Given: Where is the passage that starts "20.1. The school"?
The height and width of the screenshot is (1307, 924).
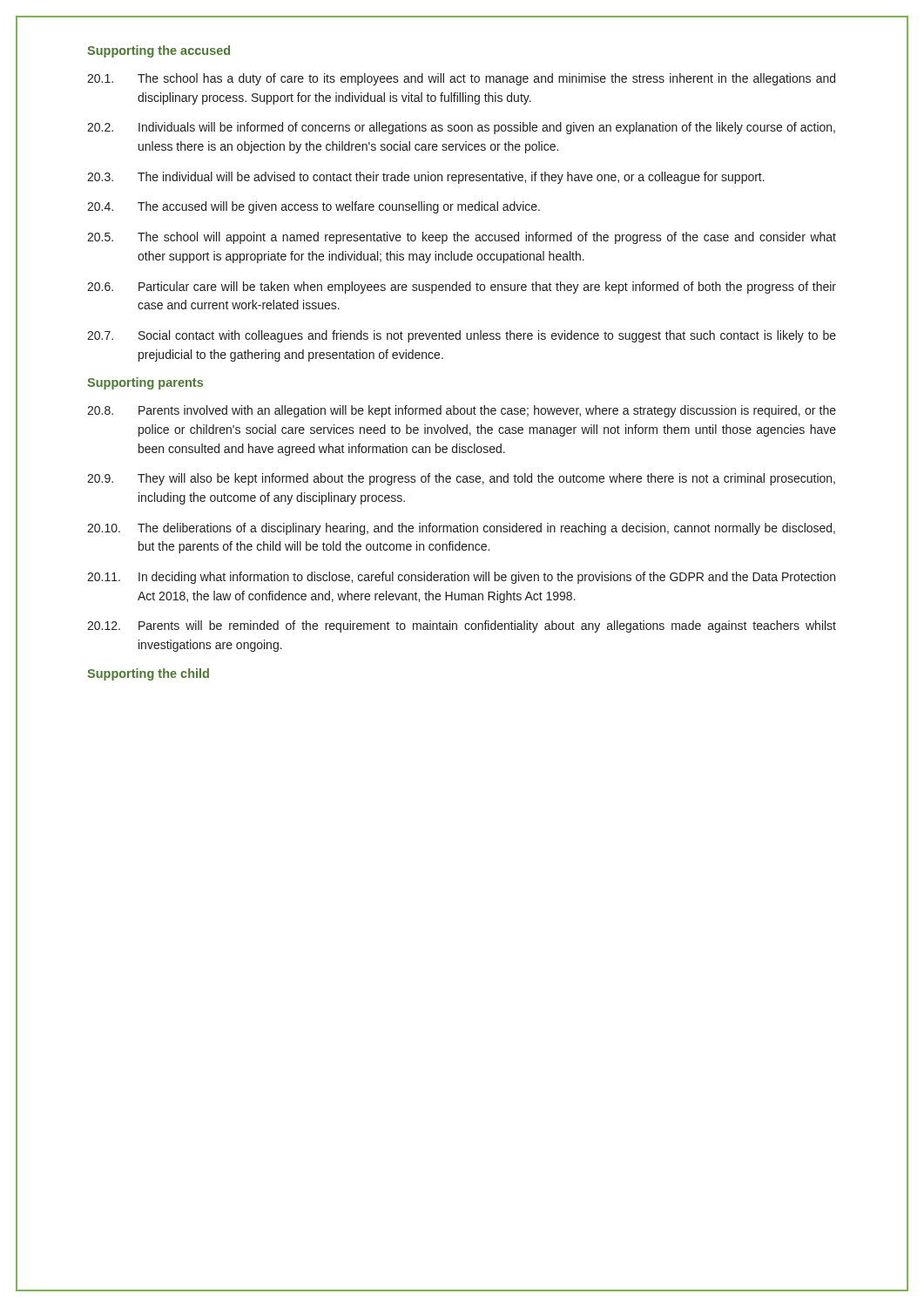Looking at the screenshot, I should click(462, 89).
